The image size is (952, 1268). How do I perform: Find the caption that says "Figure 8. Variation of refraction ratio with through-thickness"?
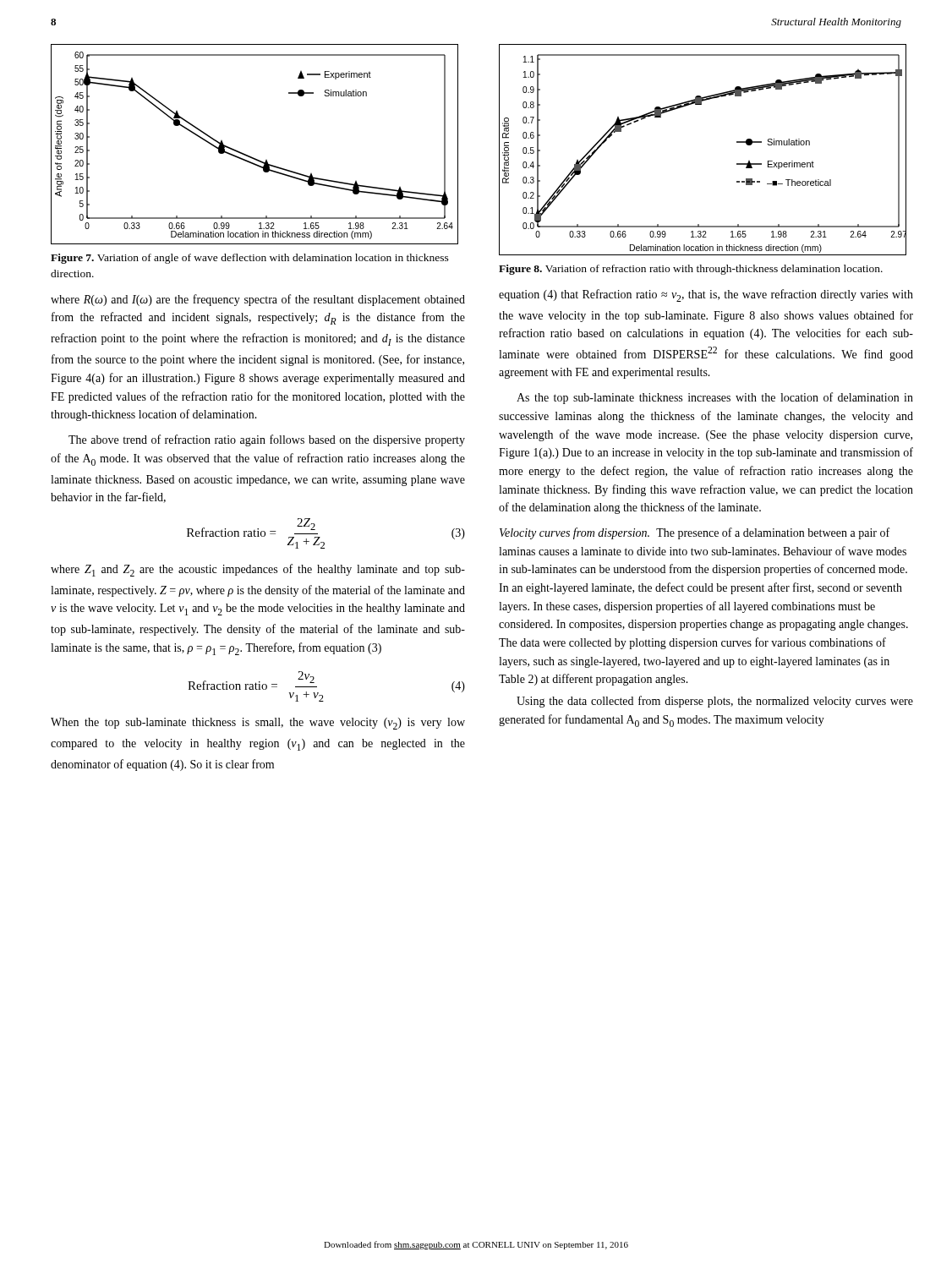691,268
